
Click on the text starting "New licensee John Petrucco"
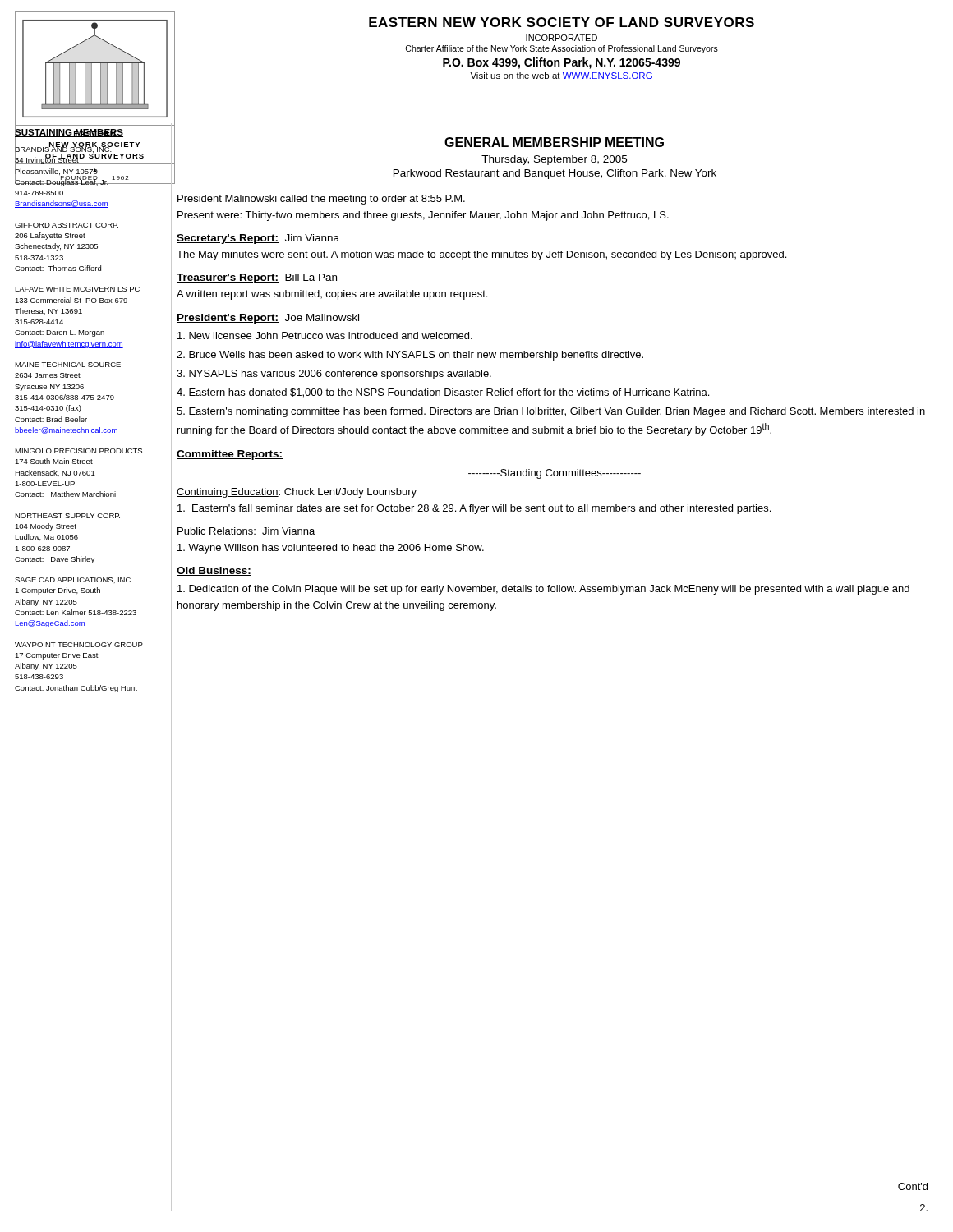(x=325, y=335)
